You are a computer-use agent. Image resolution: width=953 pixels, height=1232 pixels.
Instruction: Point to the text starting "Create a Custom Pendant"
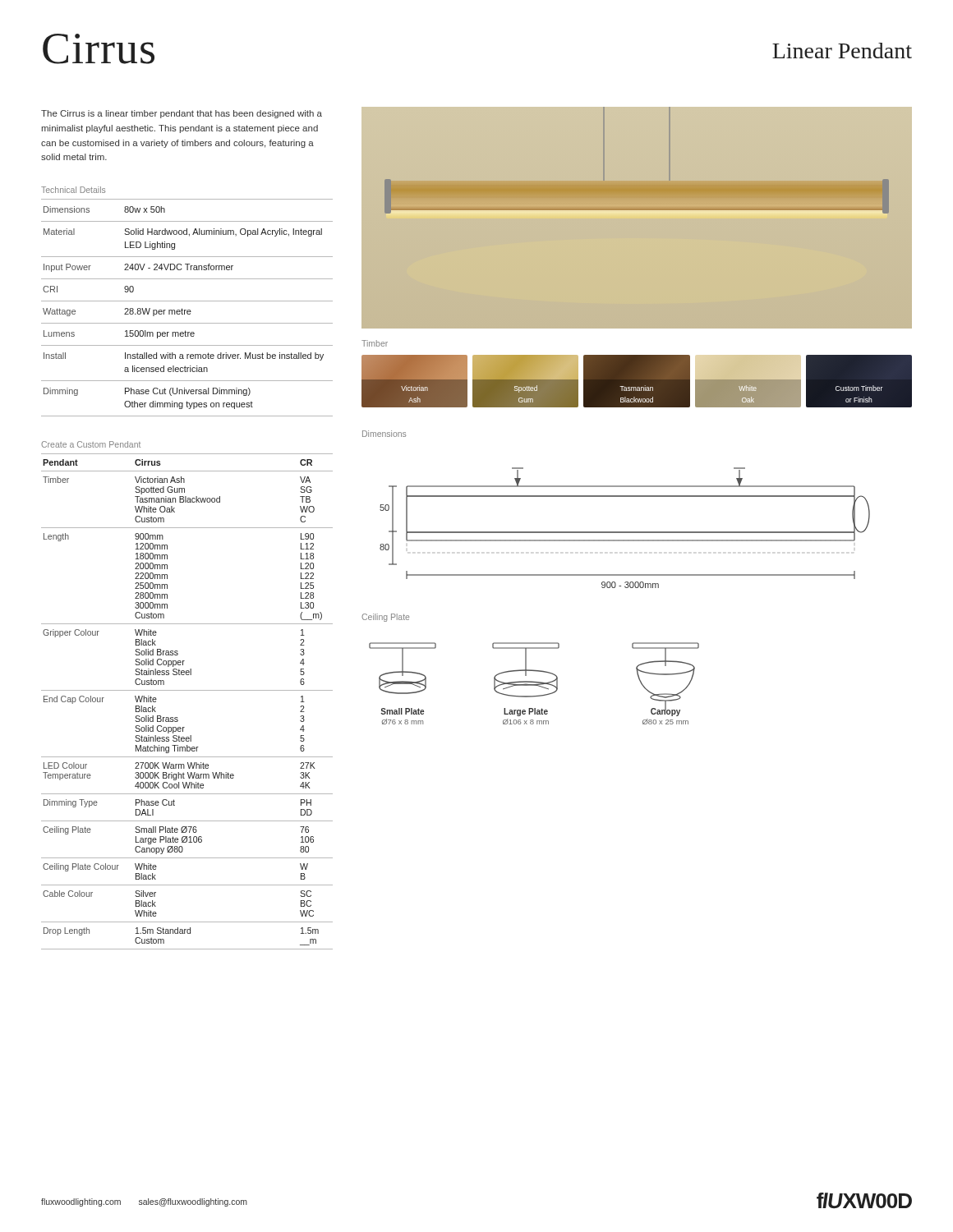coord(91,444)
